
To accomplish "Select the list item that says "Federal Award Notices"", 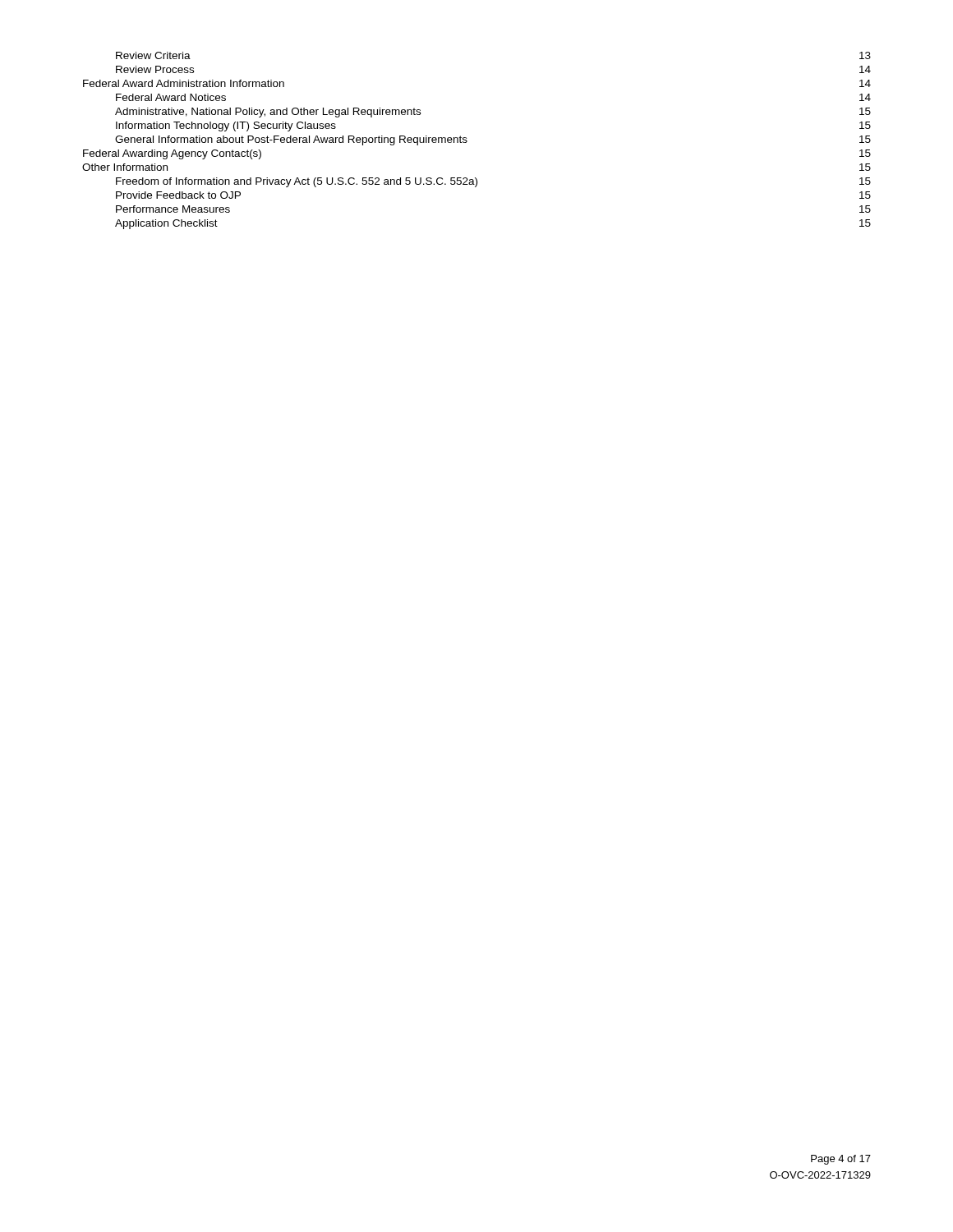I will tap(175, 97).
